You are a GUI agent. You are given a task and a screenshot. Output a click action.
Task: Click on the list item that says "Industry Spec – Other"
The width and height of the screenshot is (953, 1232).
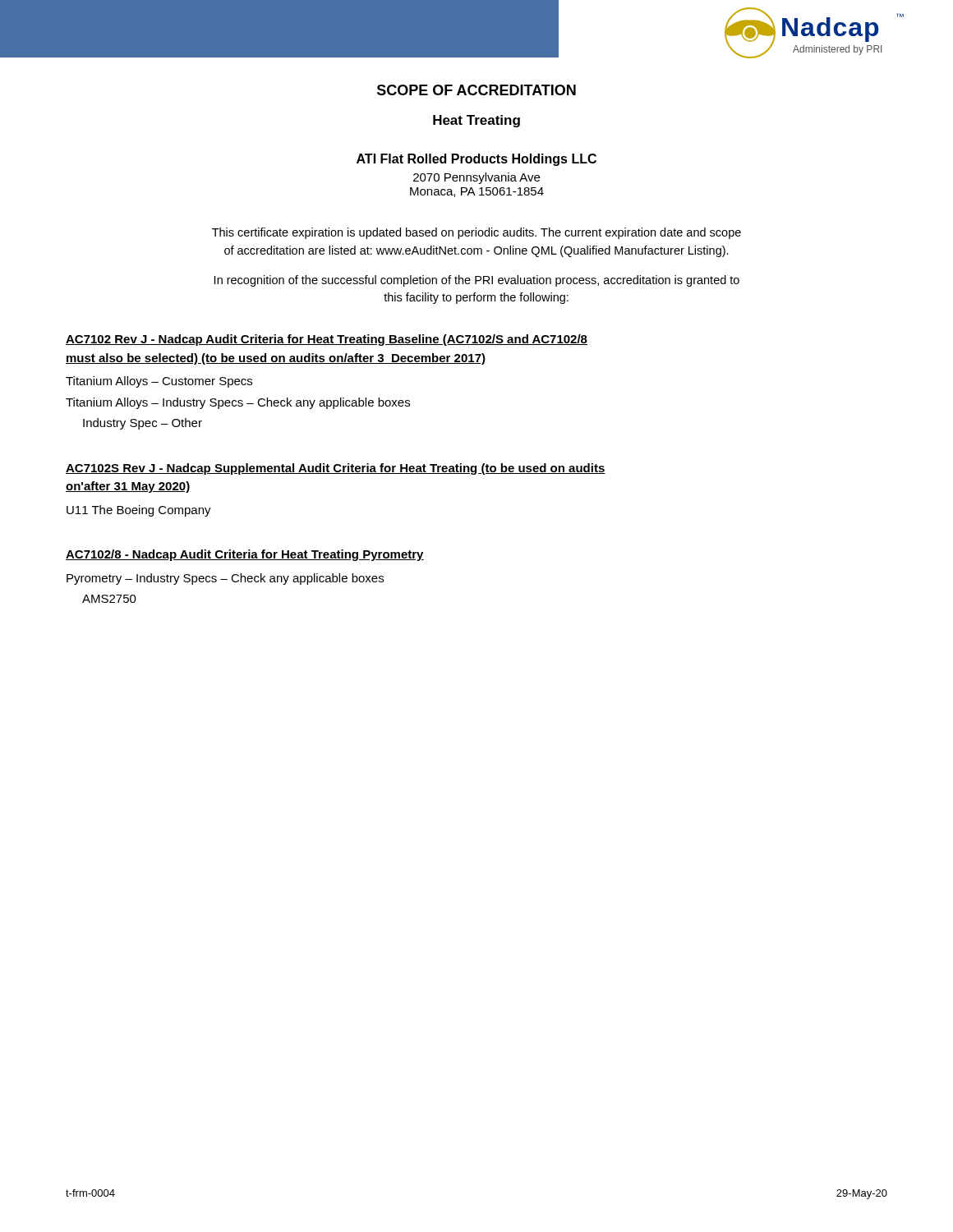click(x=142, y=423)
